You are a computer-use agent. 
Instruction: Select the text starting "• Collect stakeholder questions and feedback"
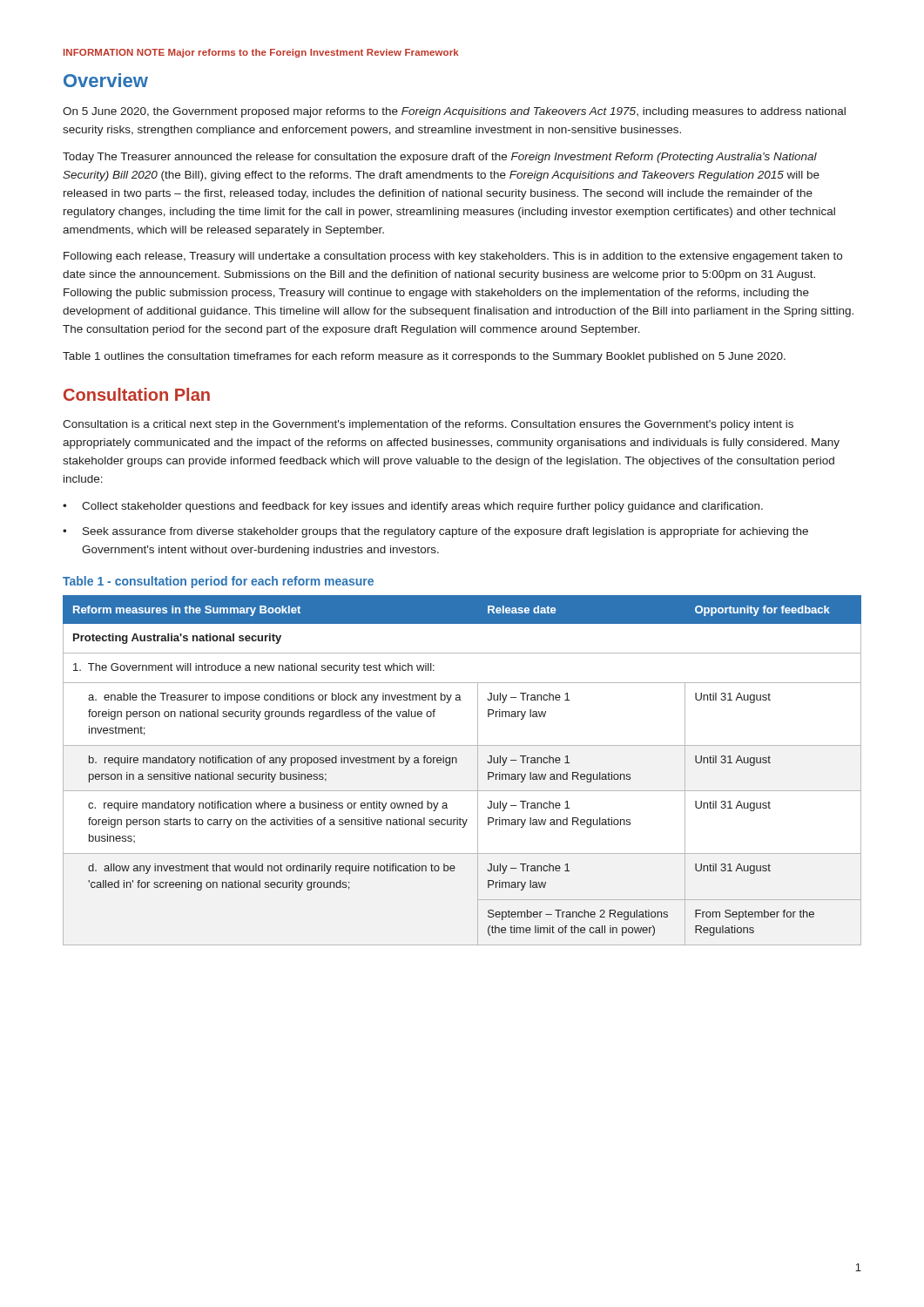point(413,506)
